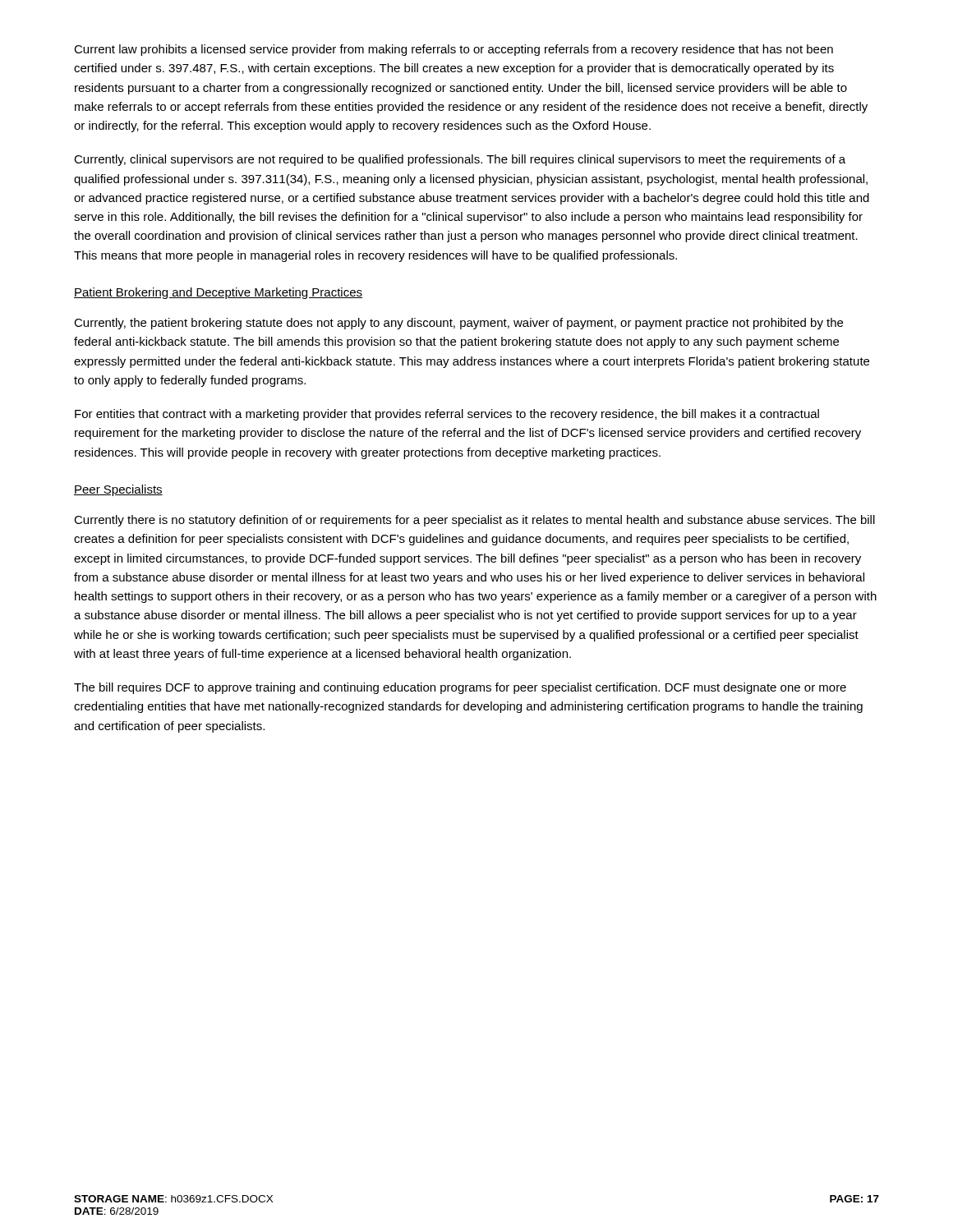Locate the section header that says "Patient Brokering and Deceptive Marketing Practices"
Image resolution: width=953 pixels, height=1232 pixels.
[x=218, y=292]
